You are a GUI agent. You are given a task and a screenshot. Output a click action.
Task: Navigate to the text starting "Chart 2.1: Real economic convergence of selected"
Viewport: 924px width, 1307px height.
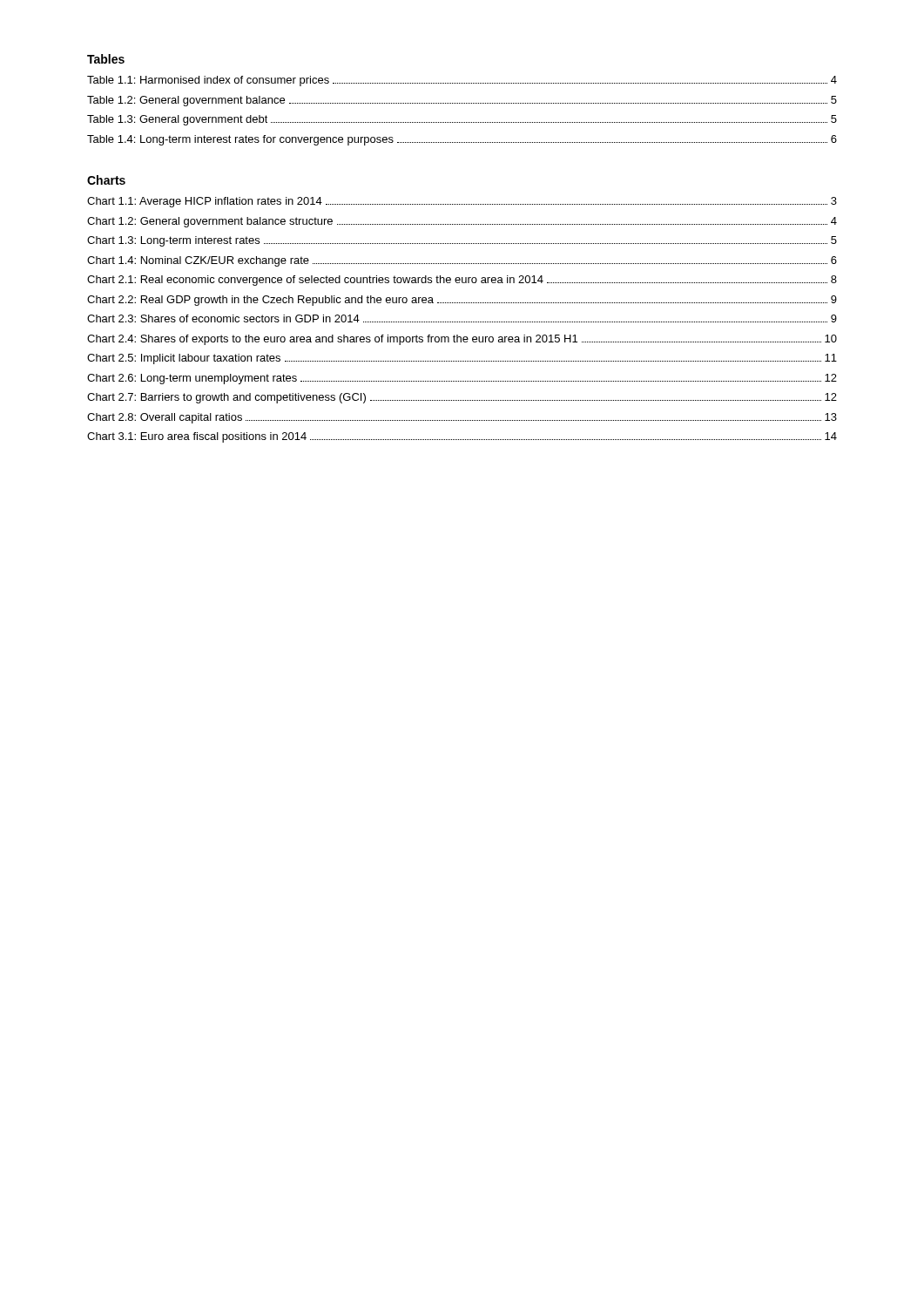pos(462,279)
